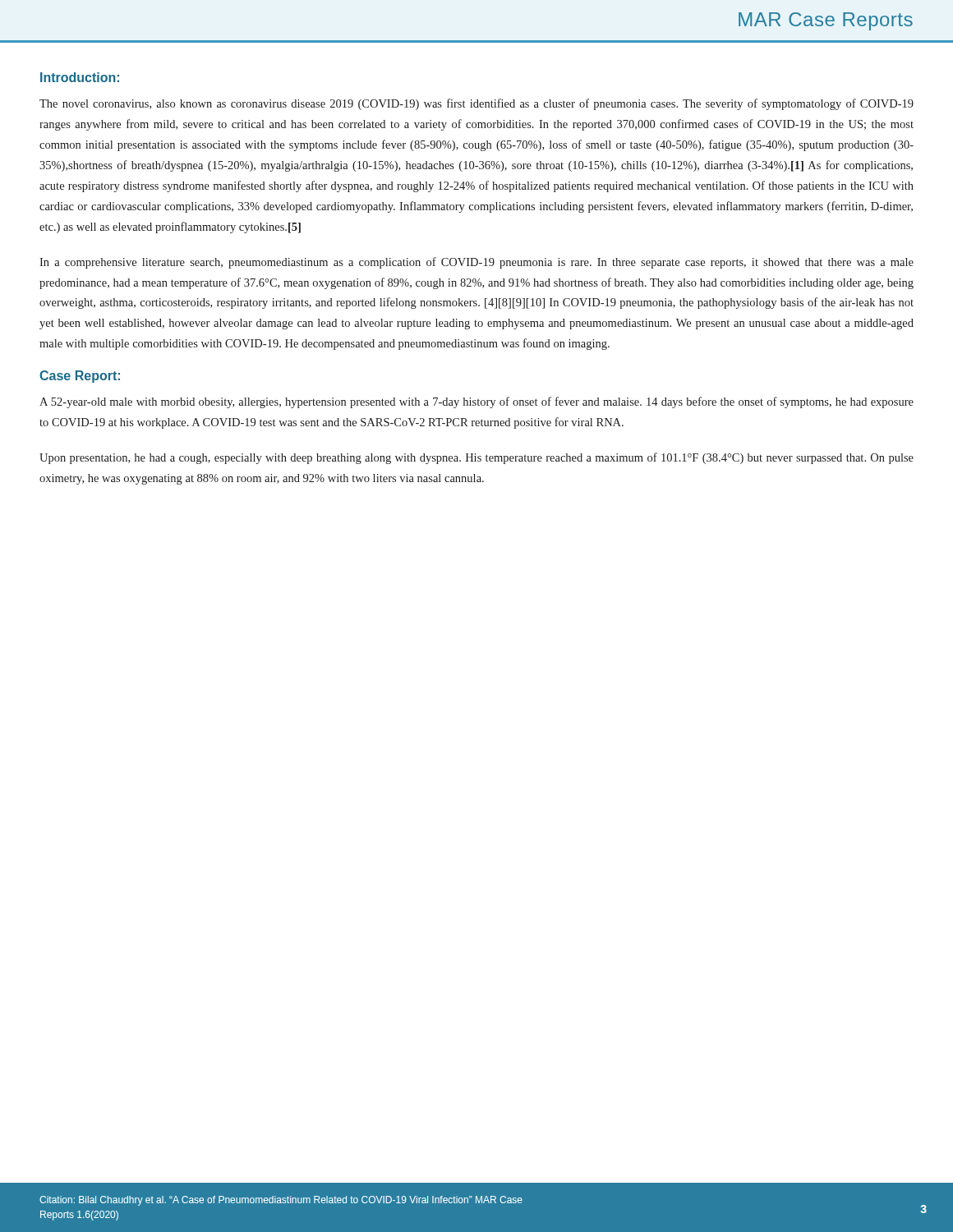Image resolution: width=953 pixels, height=1232 pixels.
Task: Locate the text block containing "Upon presentation, he had a cough, especially with"
Action: (476, 468)
